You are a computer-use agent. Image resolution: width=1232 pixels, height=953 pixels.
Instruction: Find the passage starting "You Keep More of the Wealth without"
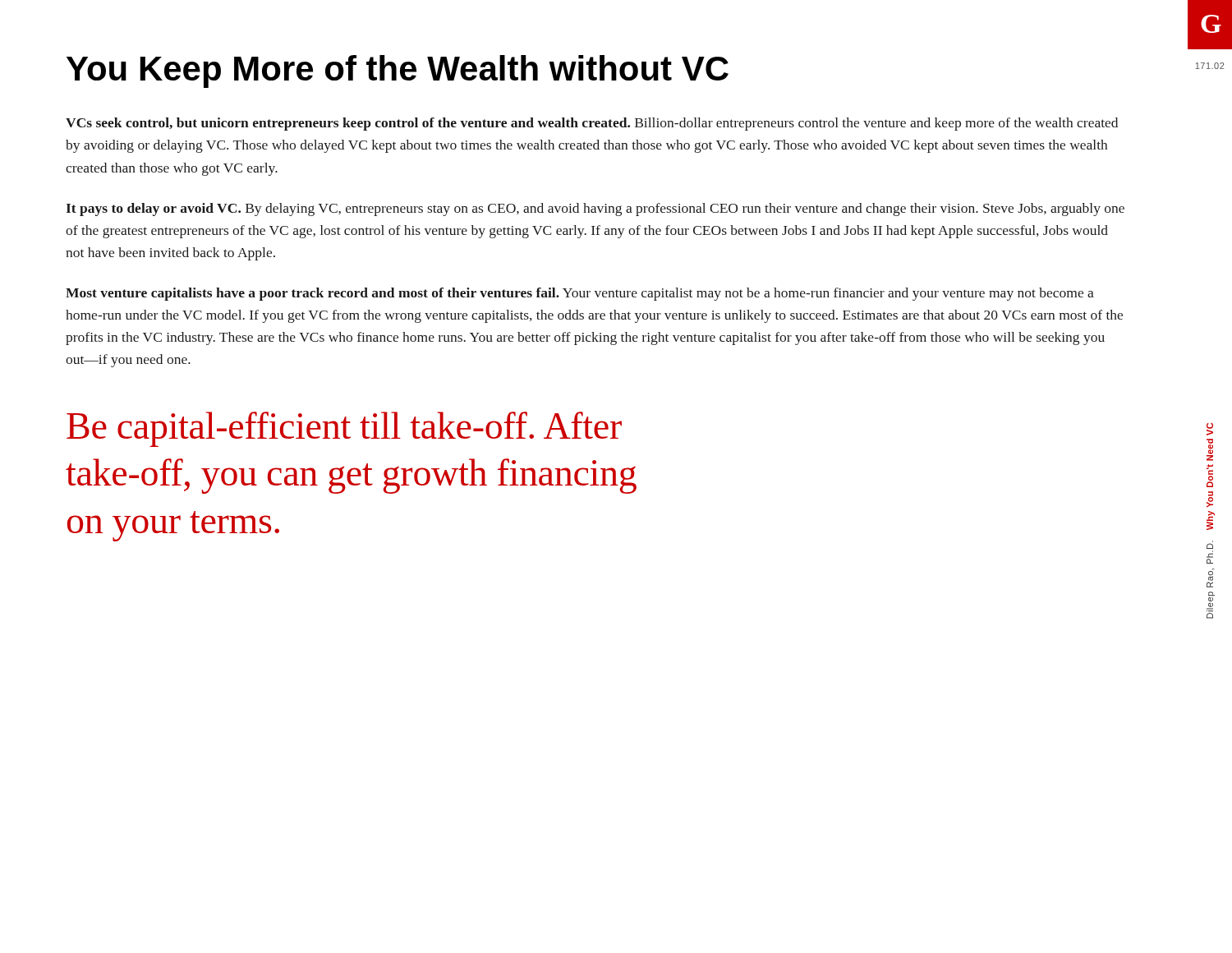point(398,69)
